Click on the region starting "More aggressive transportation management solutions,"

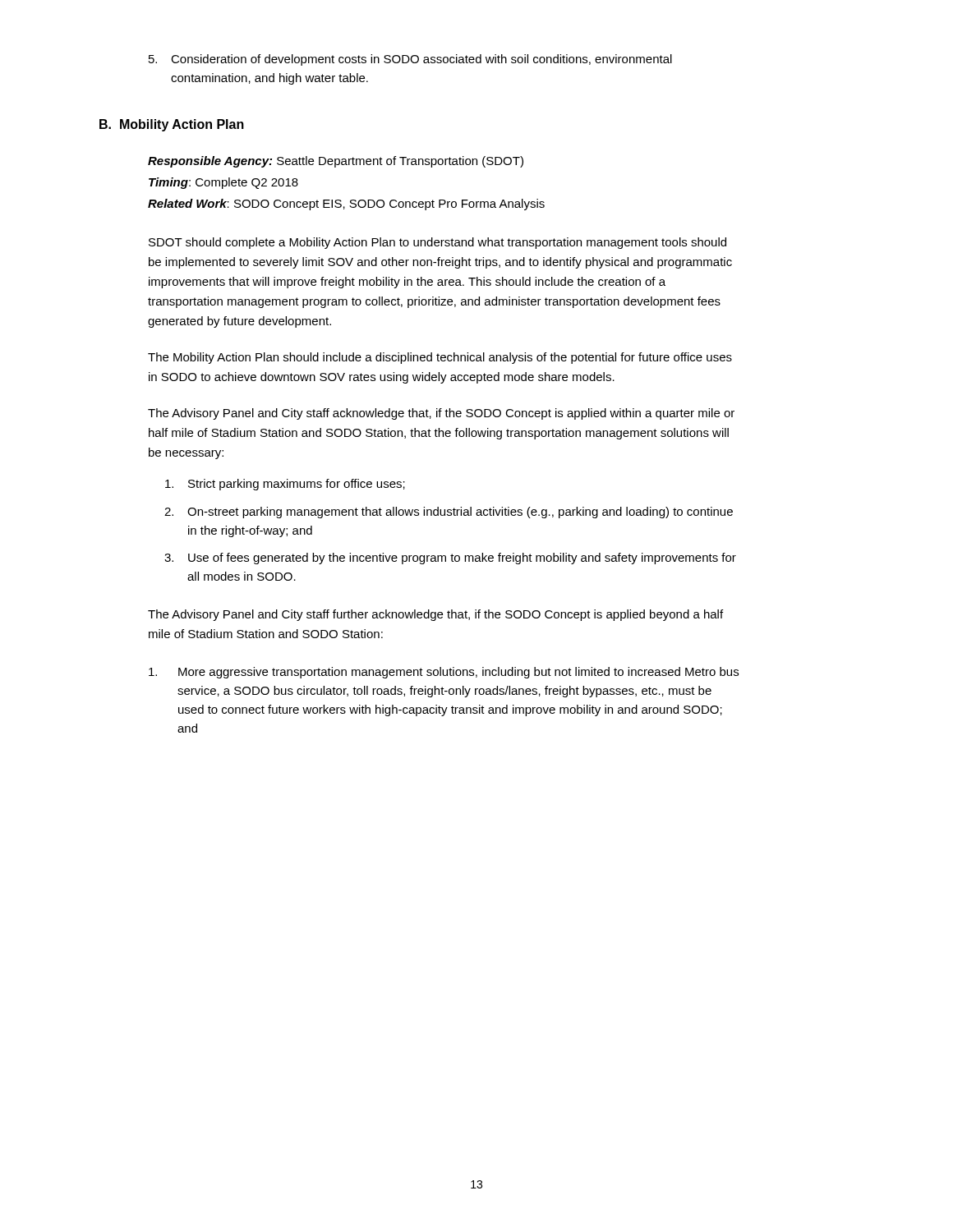point(444,700)
